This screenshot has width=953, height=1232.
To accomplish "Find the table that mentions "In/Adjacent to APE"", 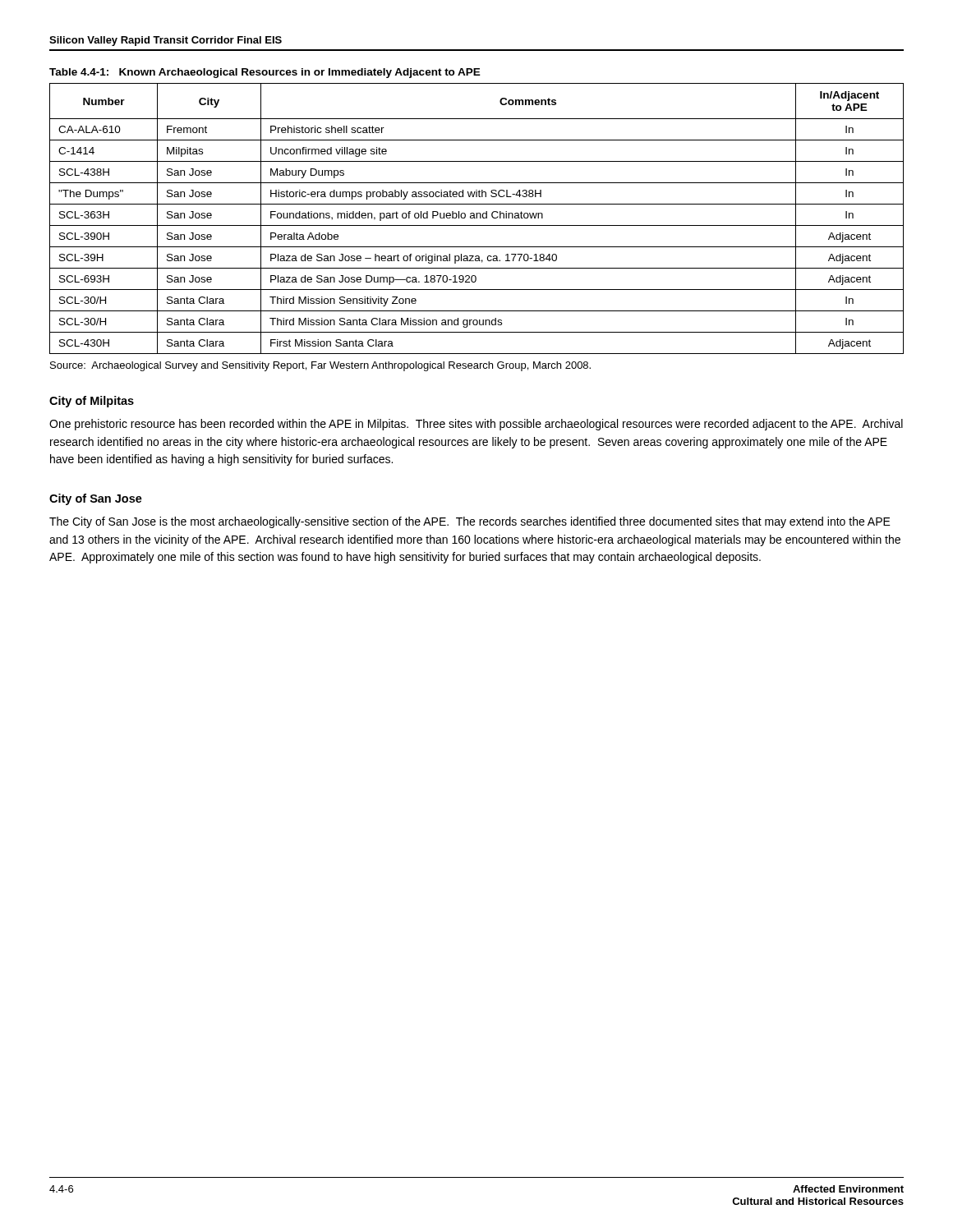I will coord(476,218).
